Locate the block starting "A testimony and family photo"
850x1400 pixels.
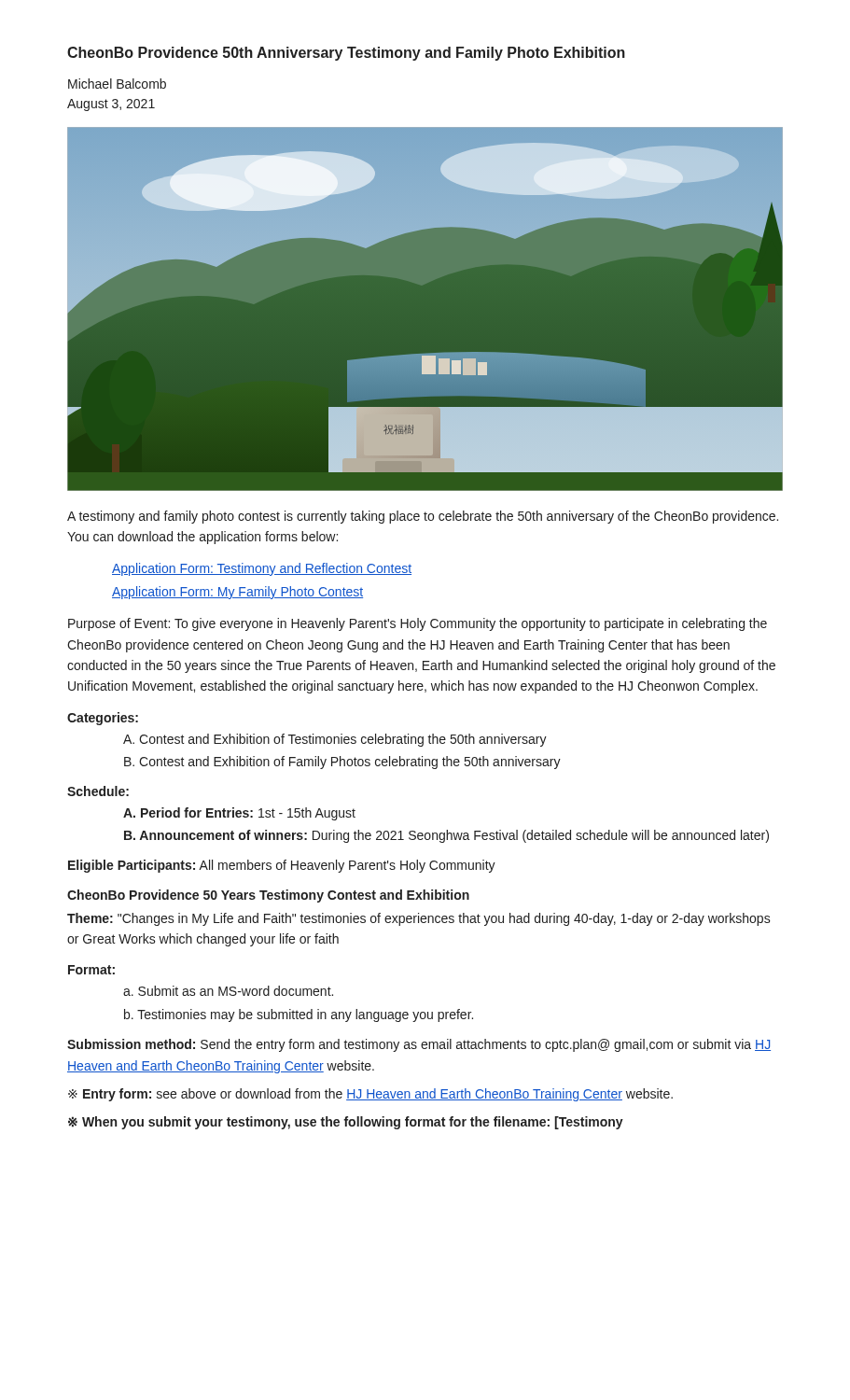423,527
